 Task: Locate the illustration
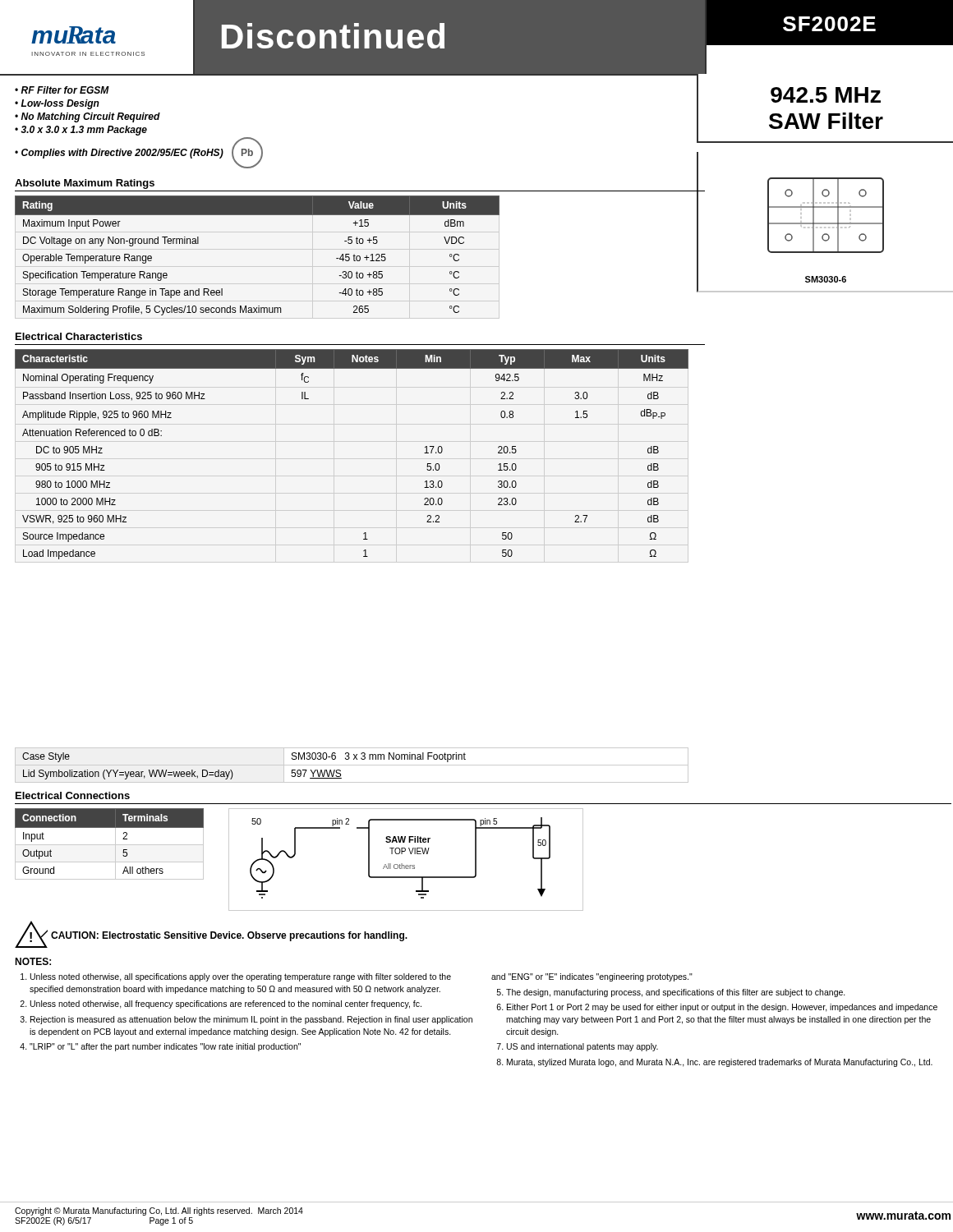(x=825, y=222)
